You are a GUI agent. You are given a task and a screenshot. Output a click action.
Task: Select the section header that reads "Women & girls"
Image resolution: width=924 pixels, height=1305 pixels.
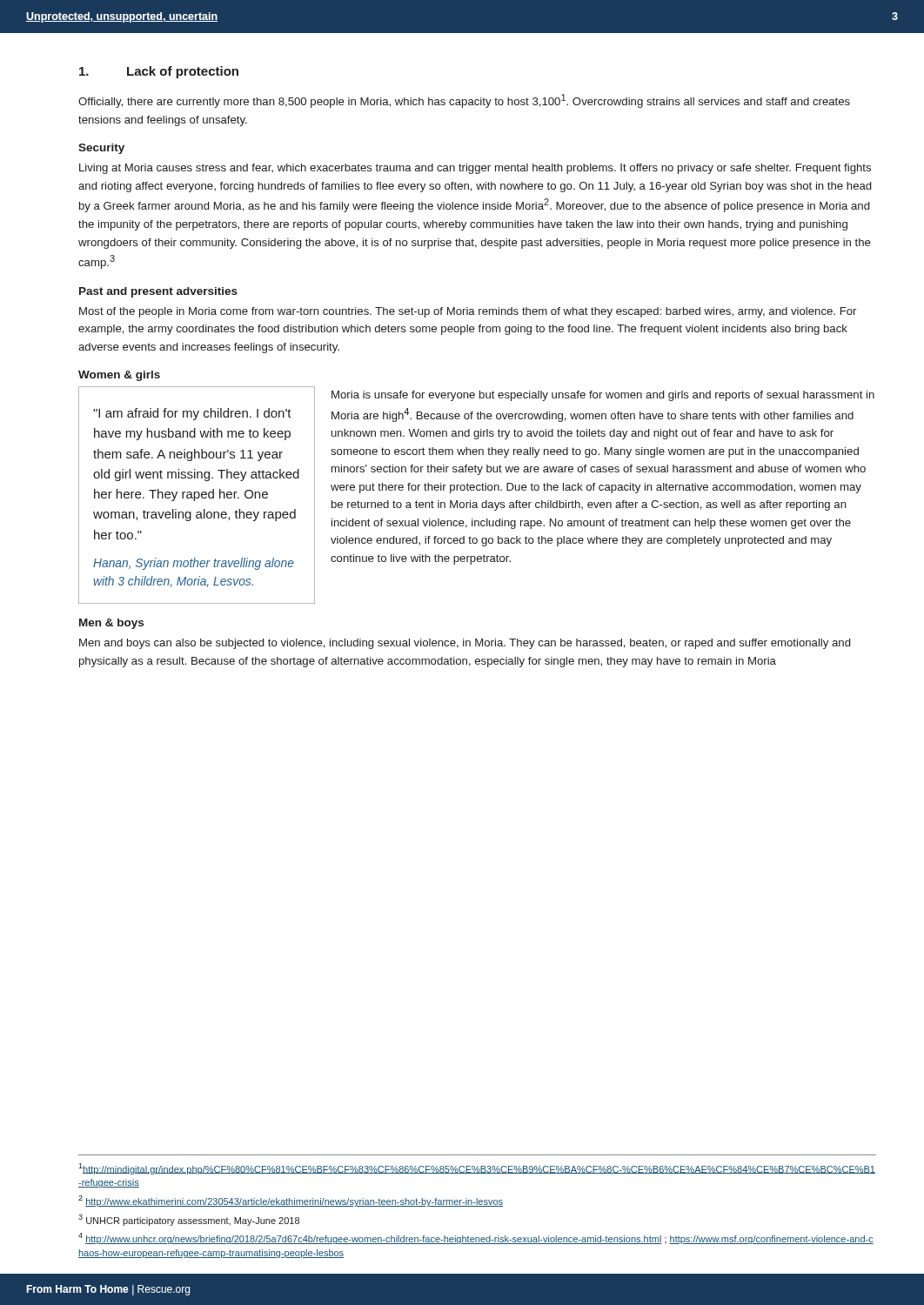coord(119,375)
